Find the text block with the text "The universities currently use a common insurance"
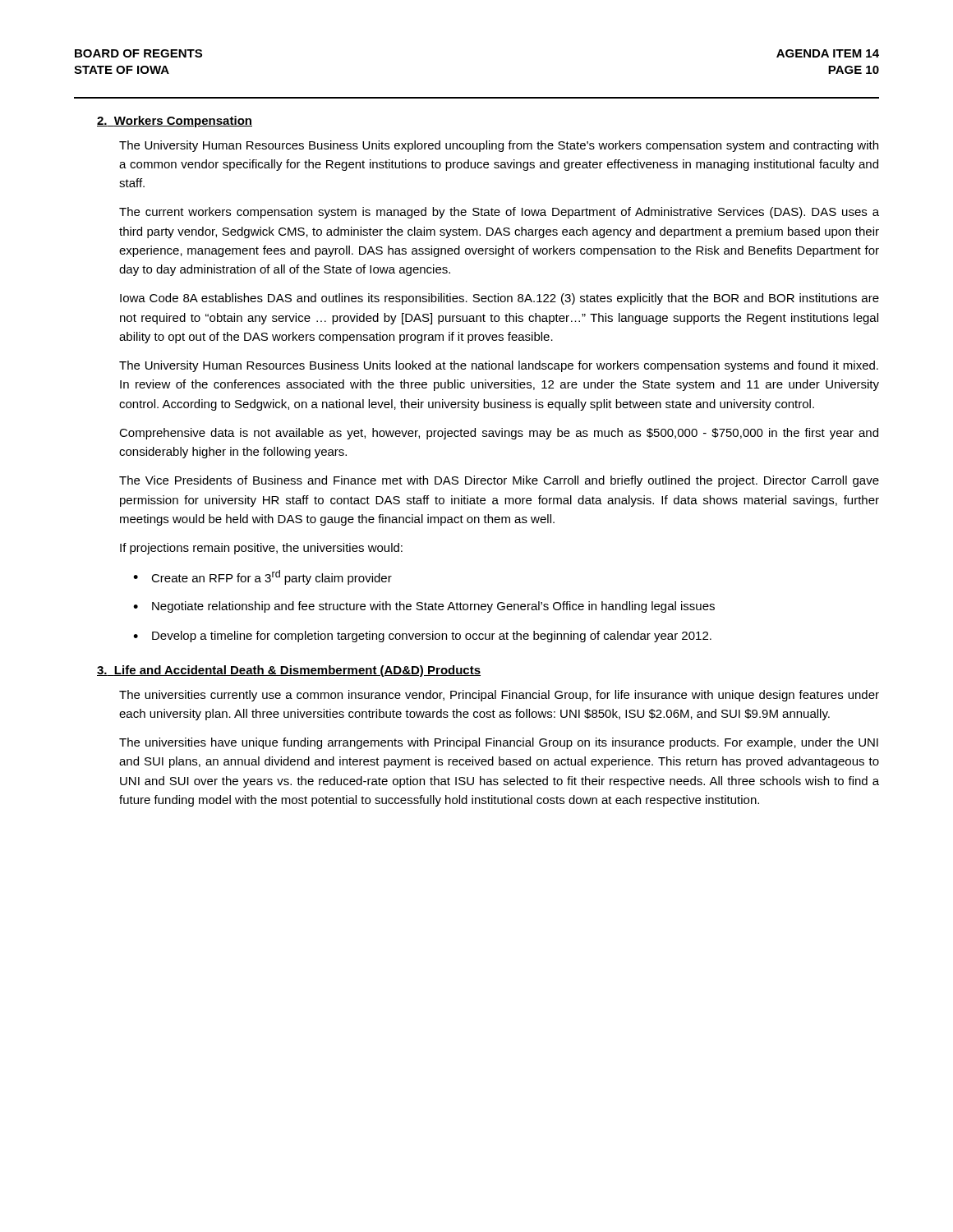Viewport: 953px width, 1232px height. (x=499, y=704)
